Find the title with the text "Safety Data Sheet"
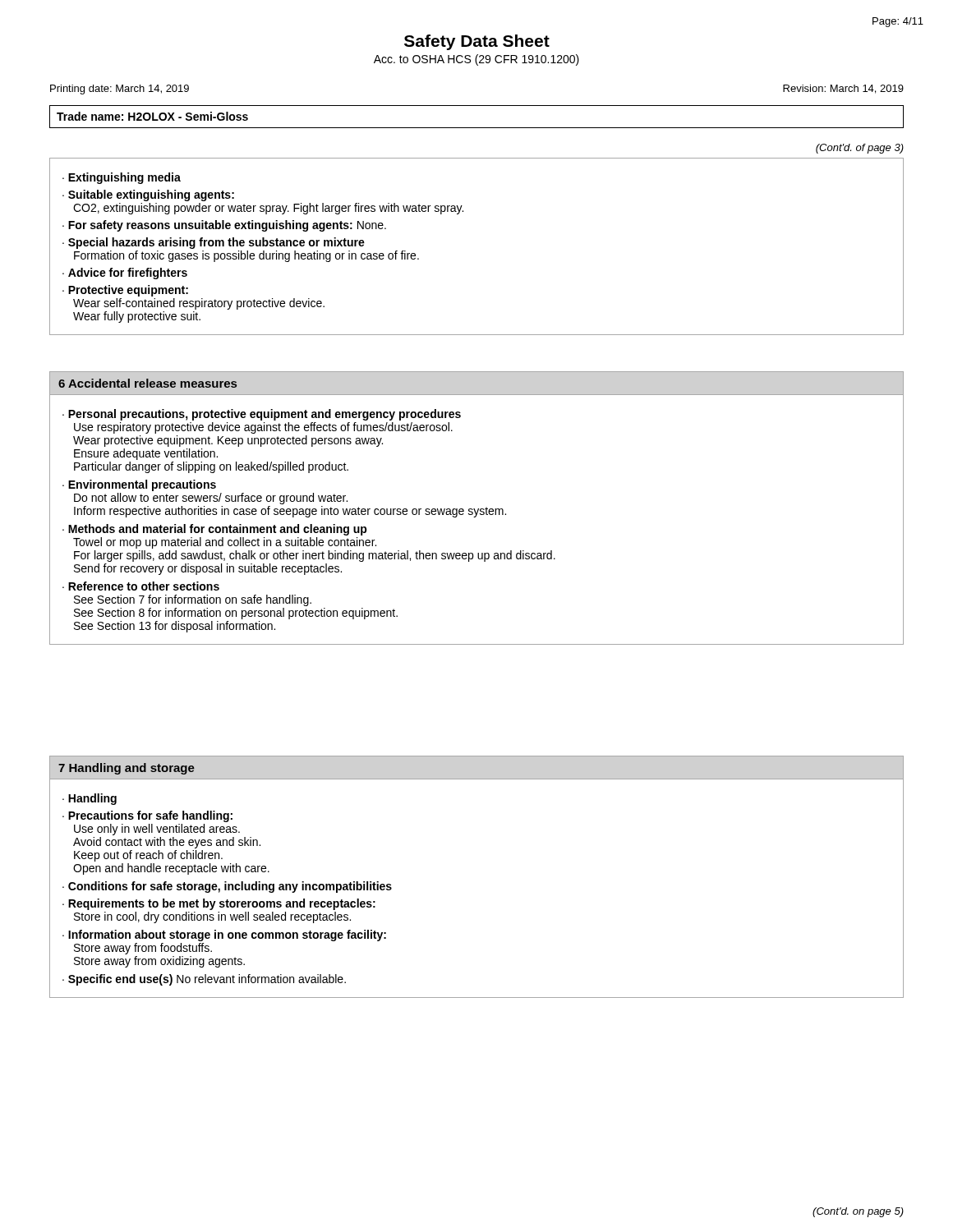The image size is (953, 1232). (x=476, y=48)
